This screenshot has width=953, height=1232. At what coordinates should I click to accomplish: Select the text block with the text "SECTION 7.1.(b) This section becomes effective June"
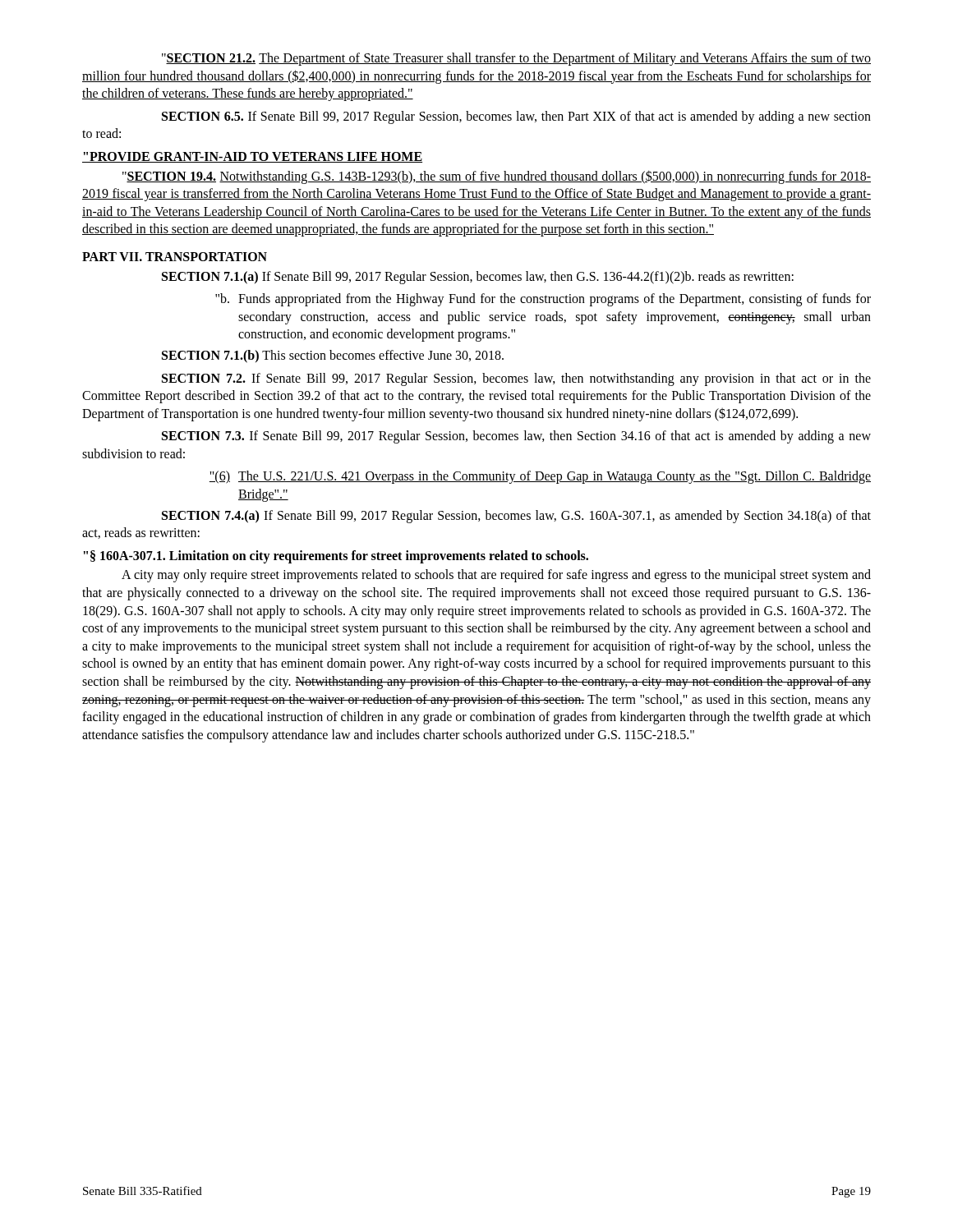tap(333, 355)
